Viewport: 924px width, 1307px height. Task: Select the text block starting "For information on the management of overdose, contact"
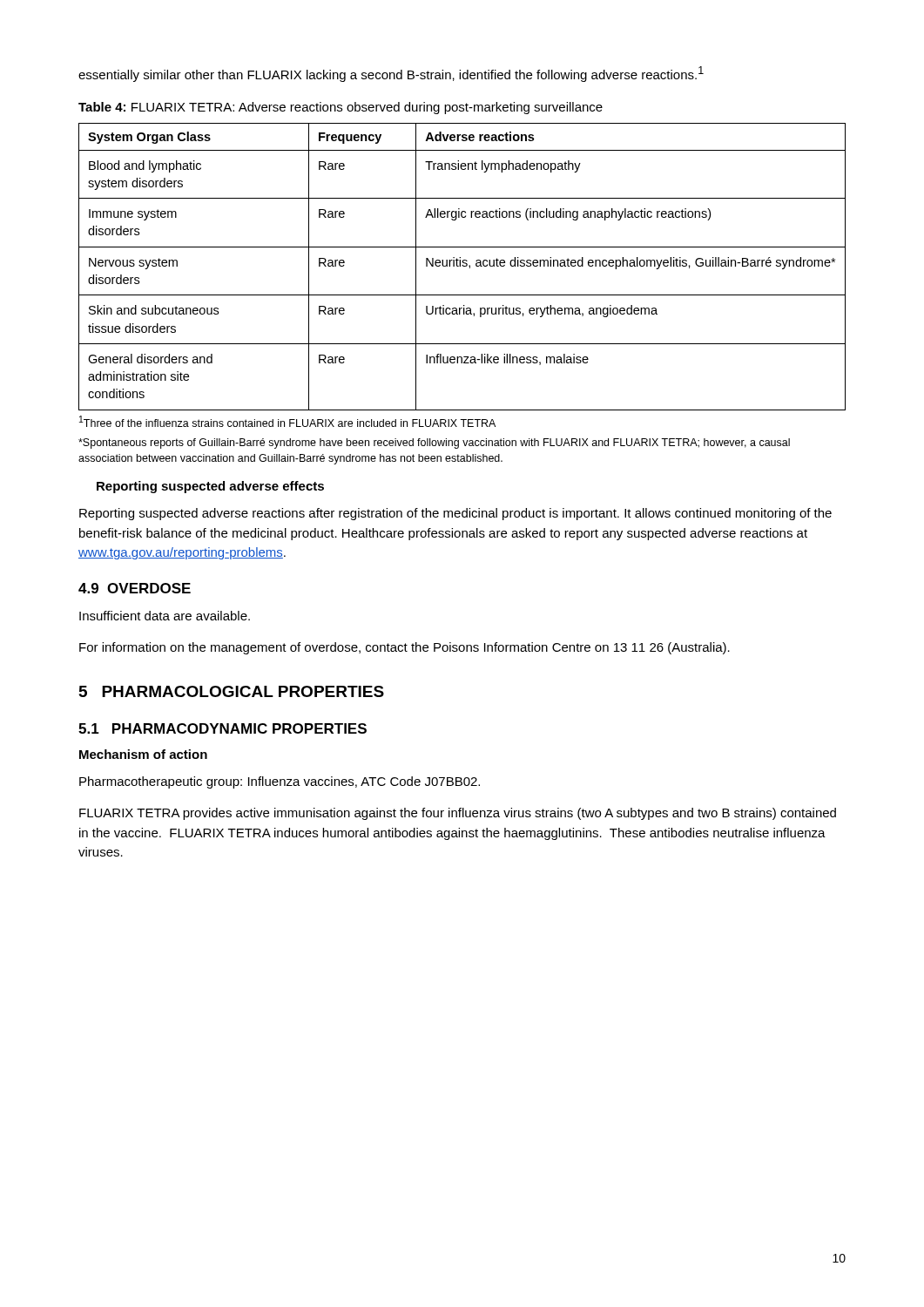point(404,647)
